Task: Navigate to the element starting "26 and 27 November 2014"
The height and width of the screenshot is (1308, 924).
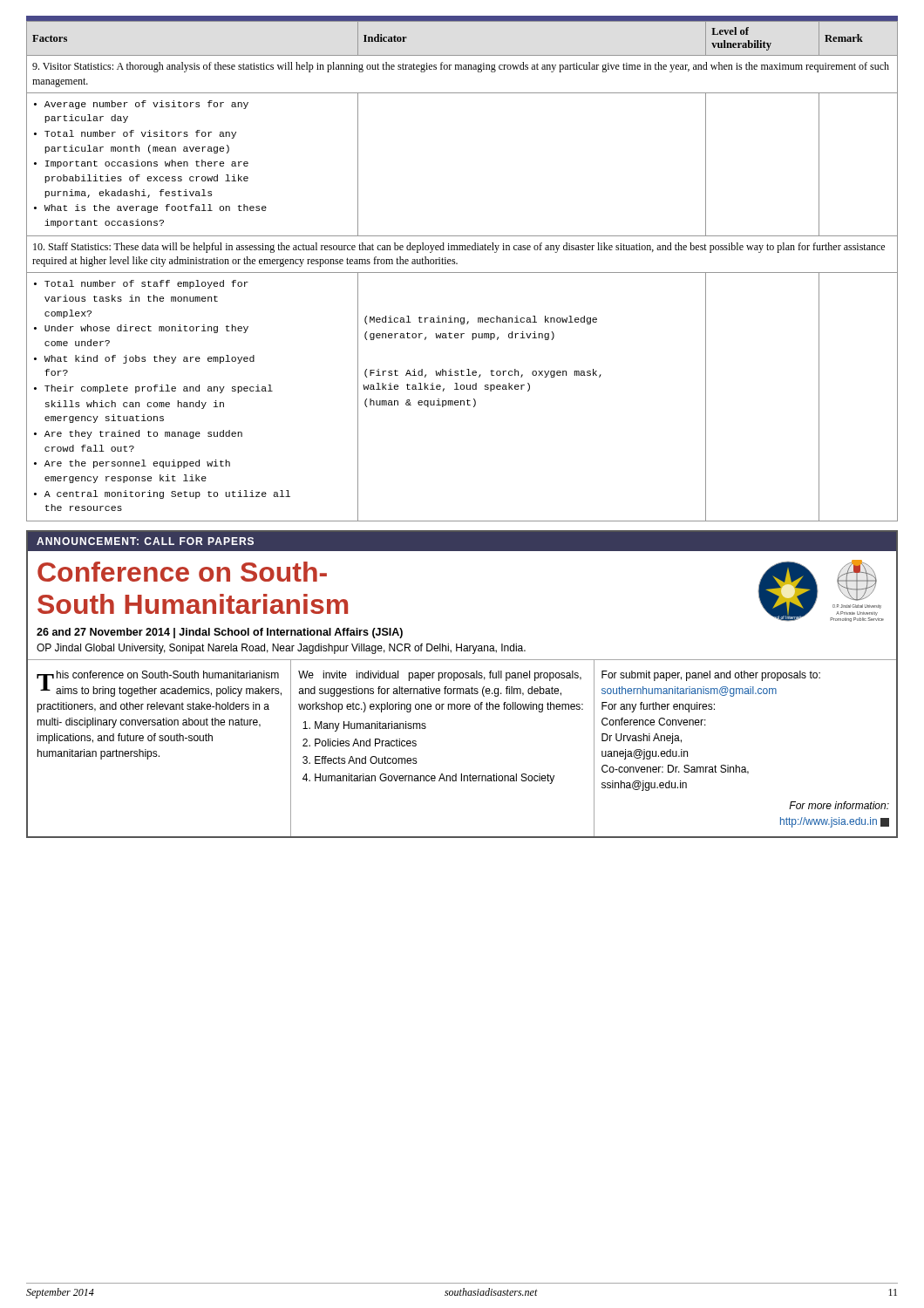Action: pos(220,632)
